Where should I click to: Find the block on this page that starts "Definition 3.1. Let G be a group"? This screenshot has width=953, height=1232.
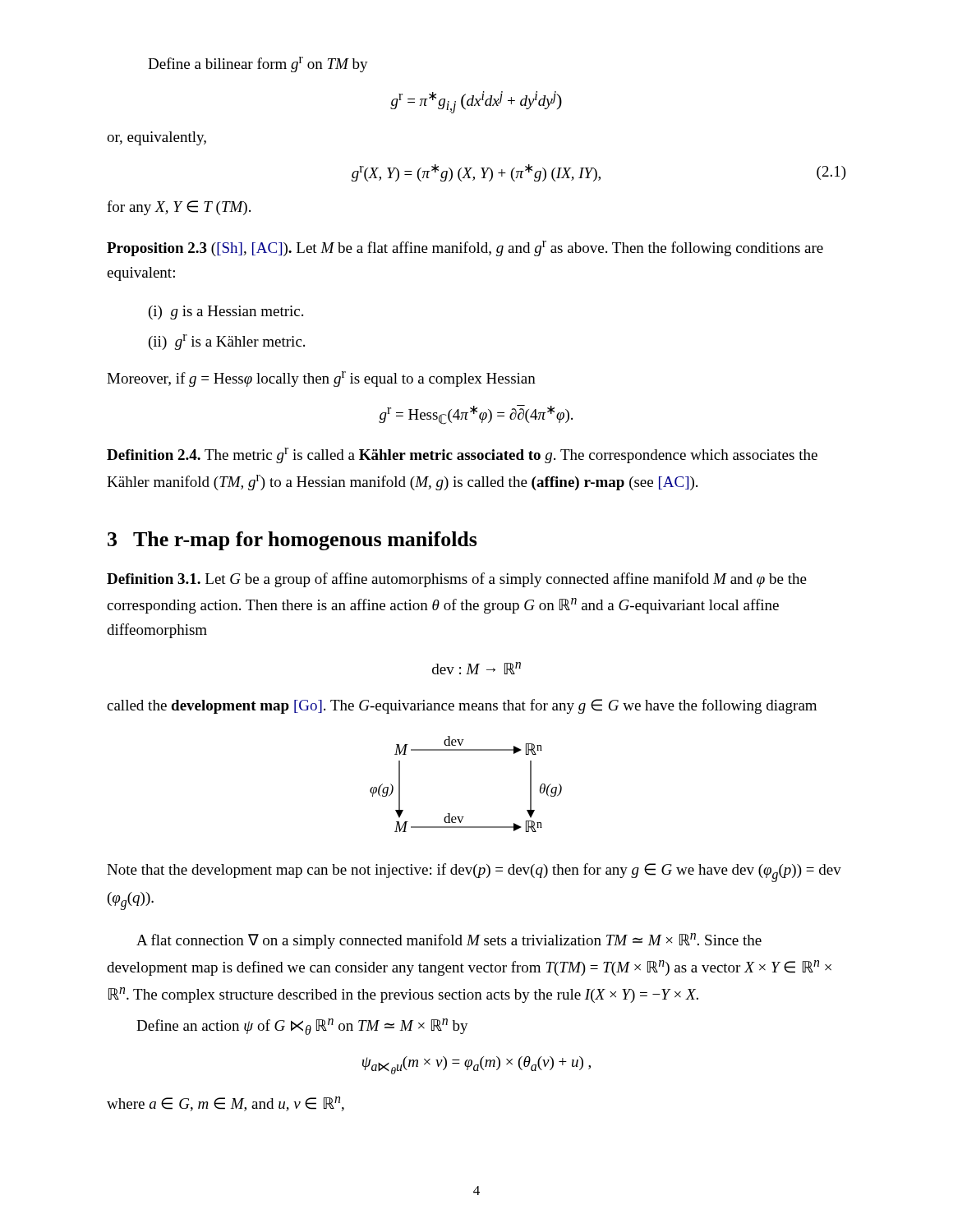[x=457, y=604]
